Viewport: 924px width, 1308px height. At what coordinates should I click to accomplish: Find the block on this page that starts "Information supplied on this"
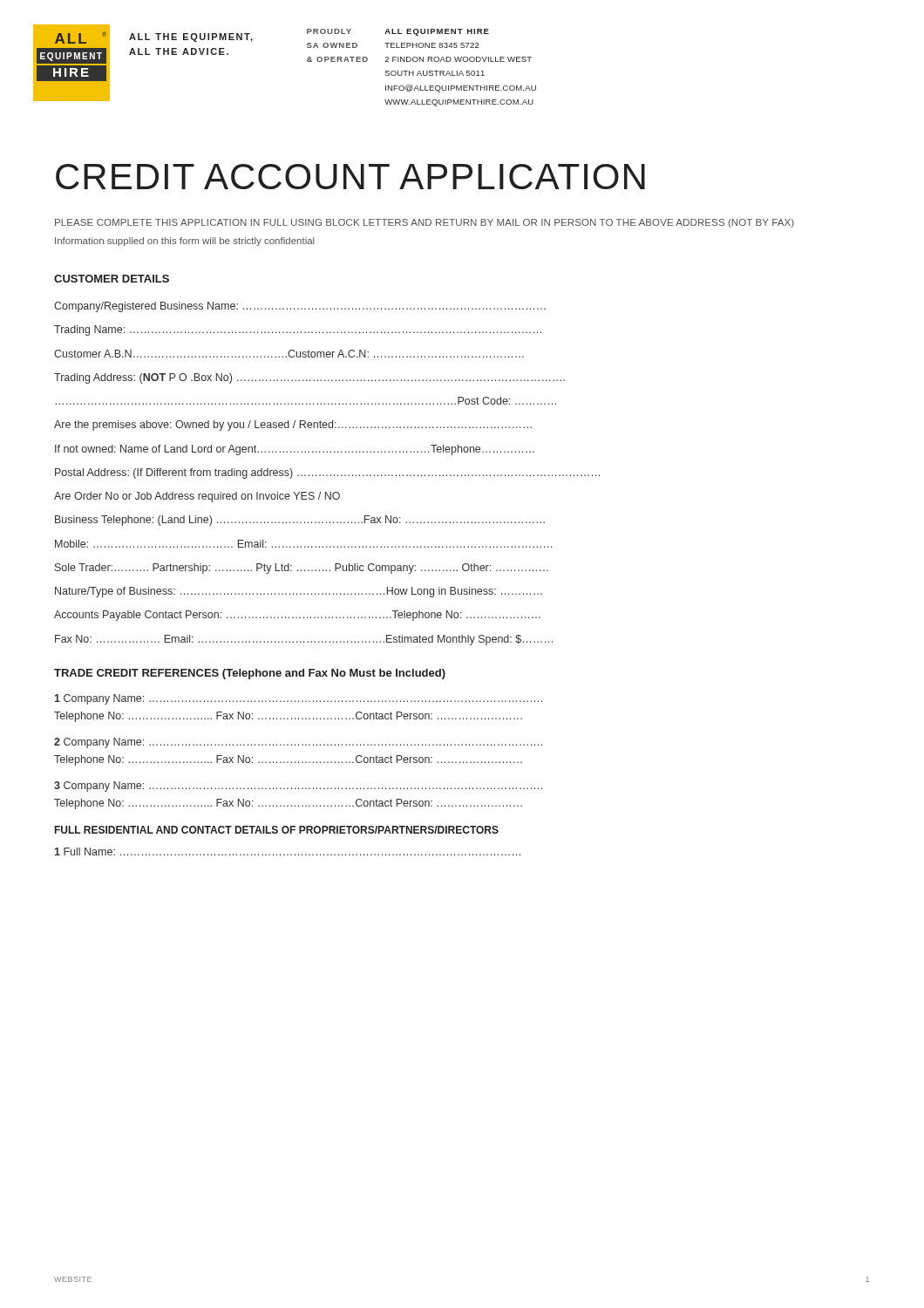184,241
